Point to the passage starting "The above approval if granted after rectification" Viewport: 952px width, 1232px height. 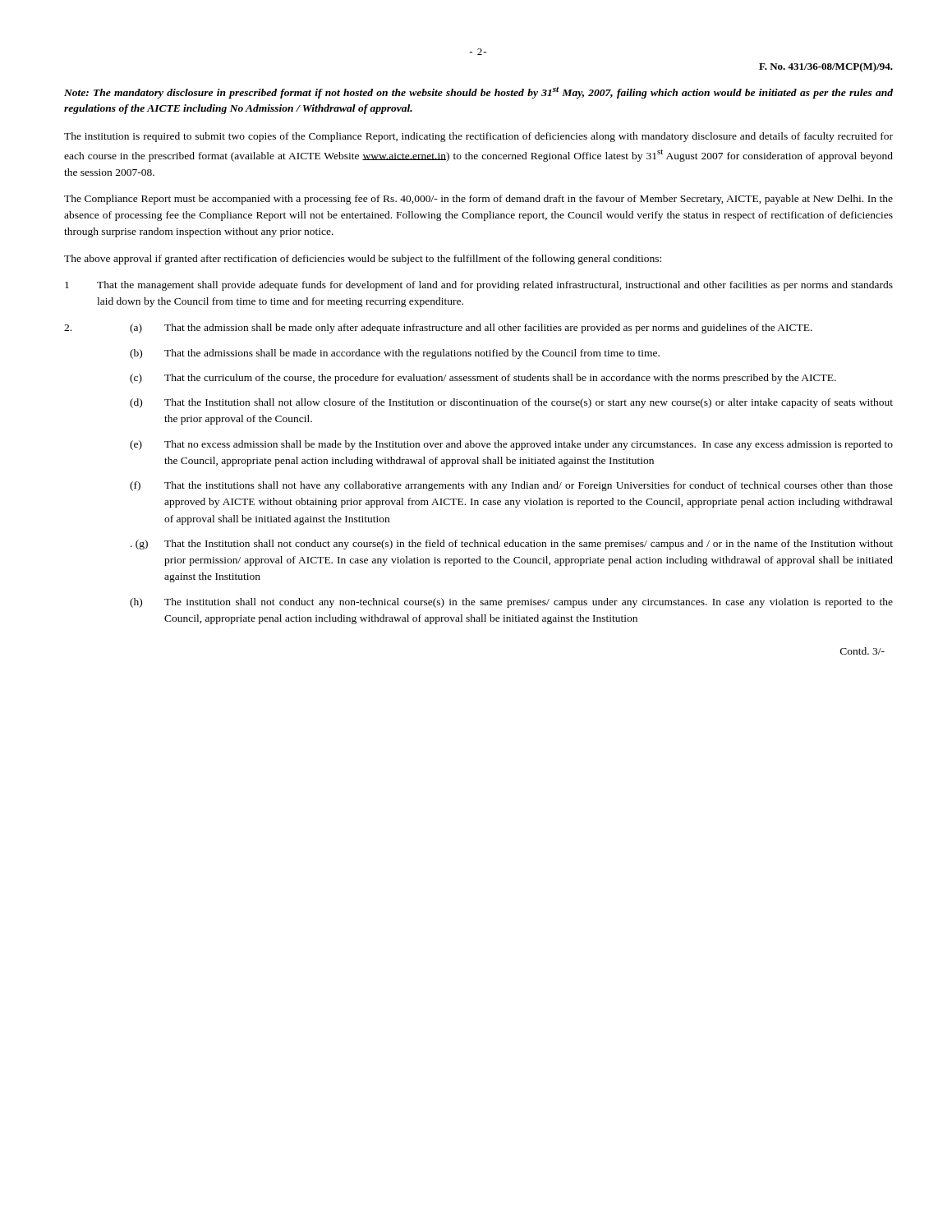[x=363, y=258]
